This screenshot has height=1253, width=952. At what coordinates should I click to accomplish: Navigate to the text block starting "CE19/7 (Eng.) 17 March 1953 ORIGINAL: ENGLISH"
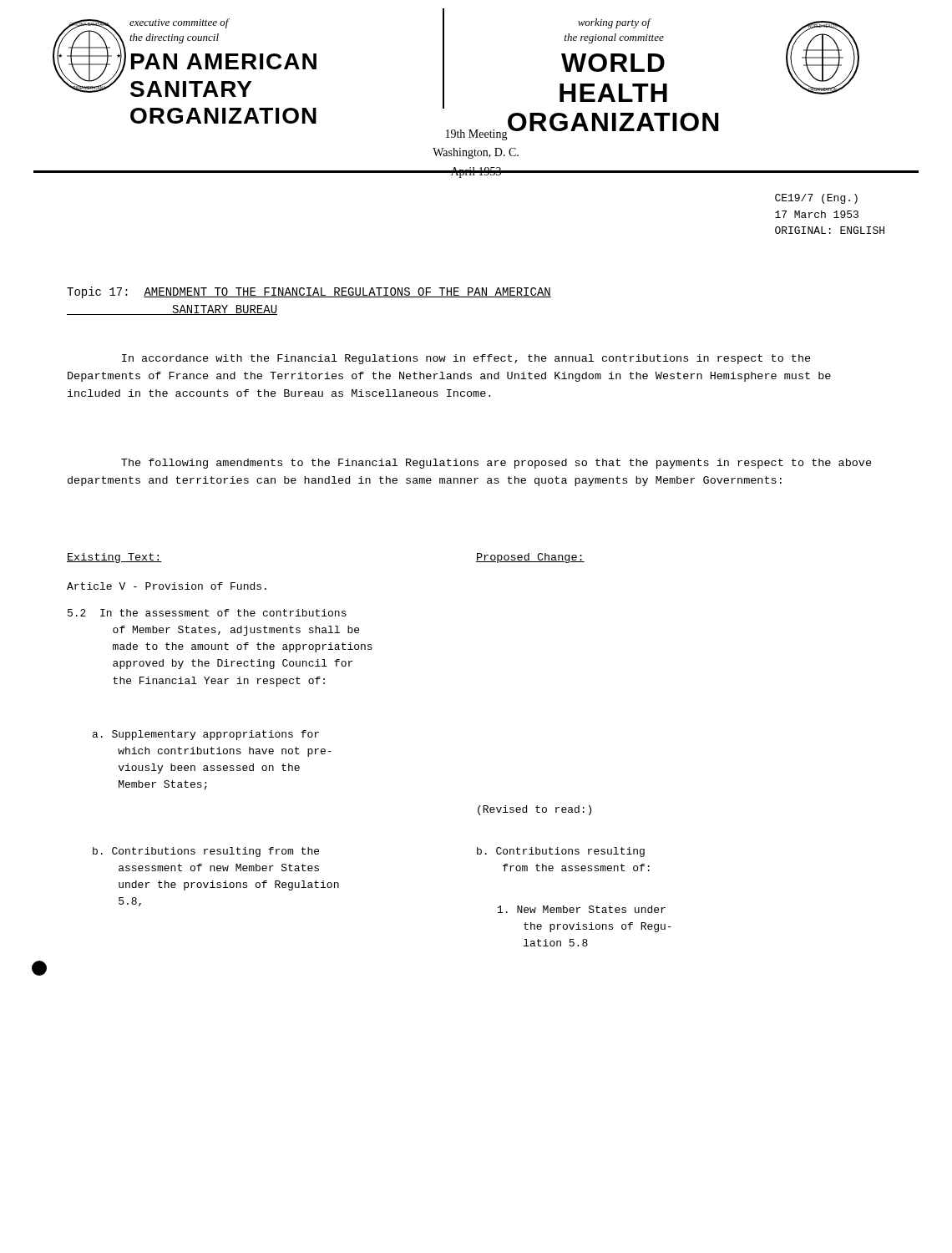[830, 215]
